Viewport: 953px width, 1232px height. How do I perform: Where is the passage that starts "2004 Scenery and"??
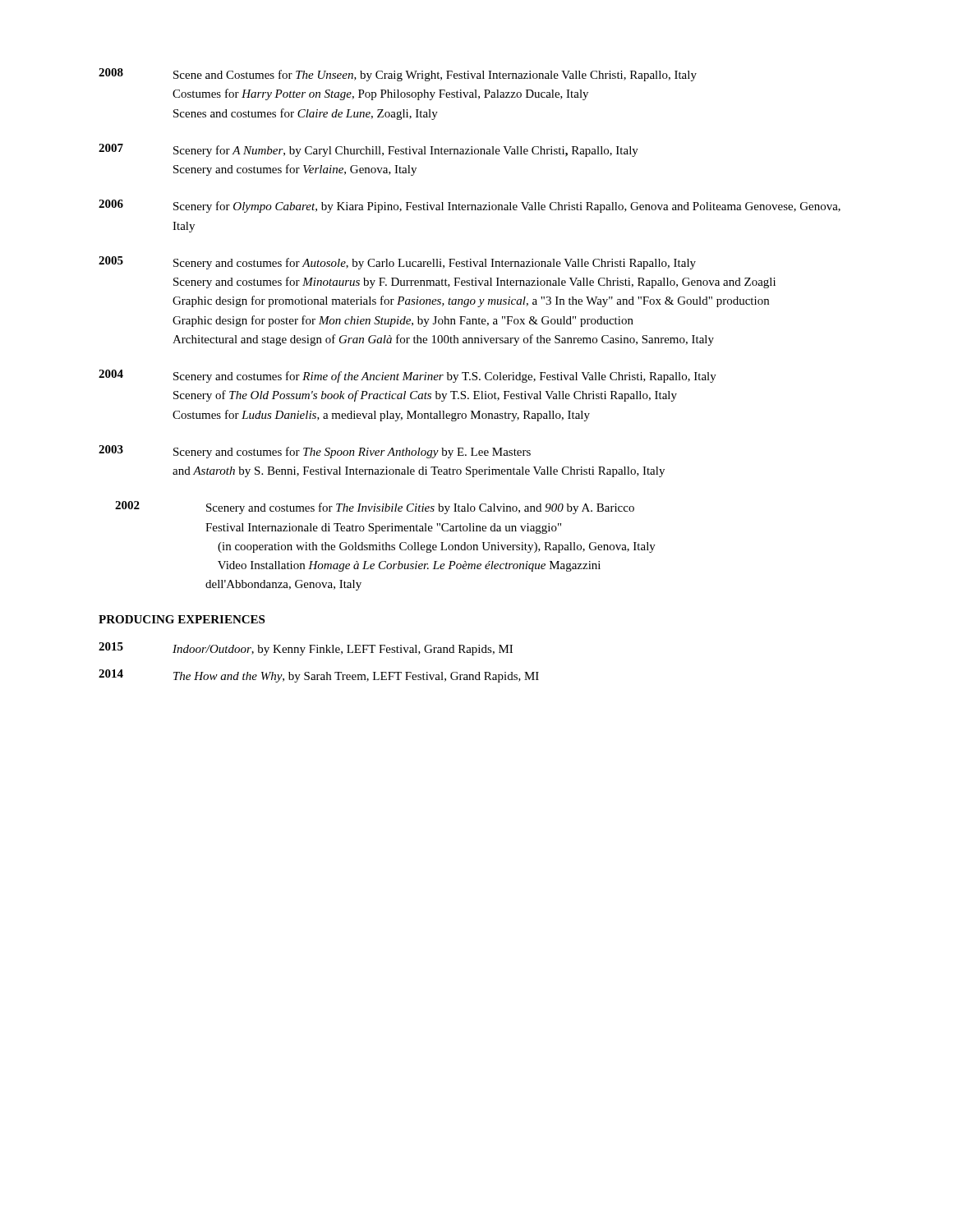point(476,396)
